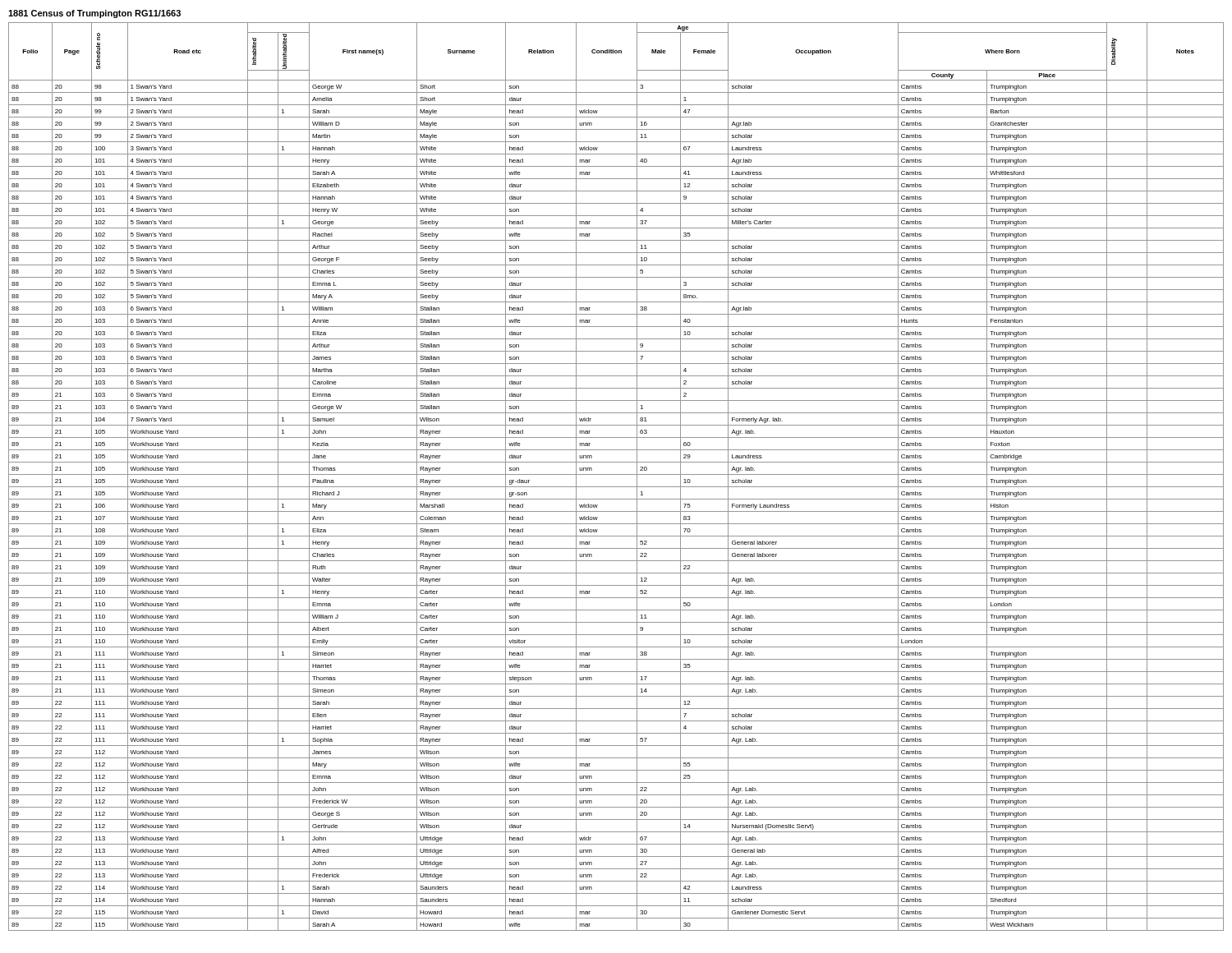The height and width of the screenshot is (953, 1232).
Task: Locate a table
Action: coord(616,477)
